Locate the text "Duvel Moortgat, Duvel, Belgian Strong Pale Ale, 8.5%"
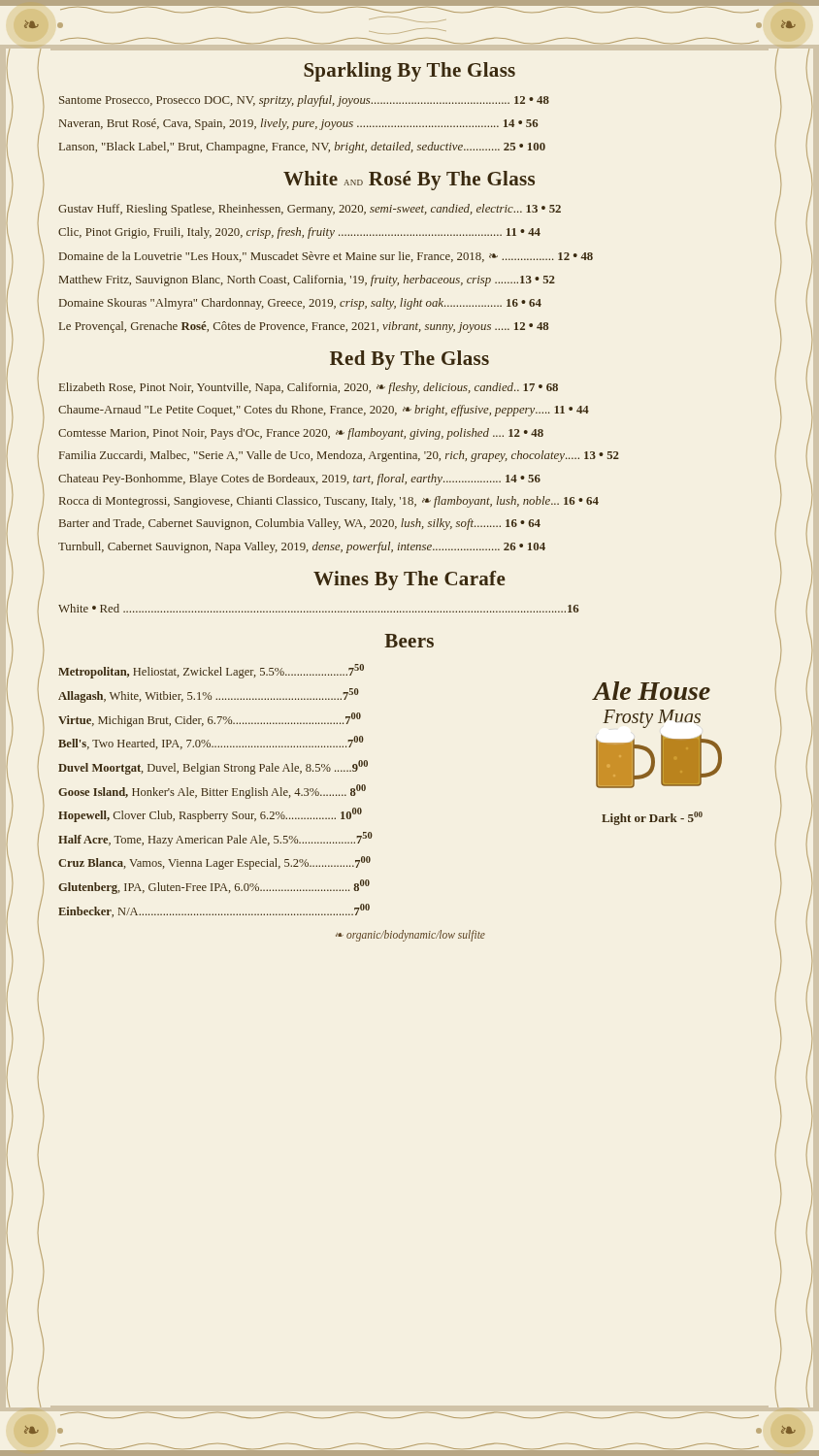This screenshot has width=819, height=1456. coord(213,766)
